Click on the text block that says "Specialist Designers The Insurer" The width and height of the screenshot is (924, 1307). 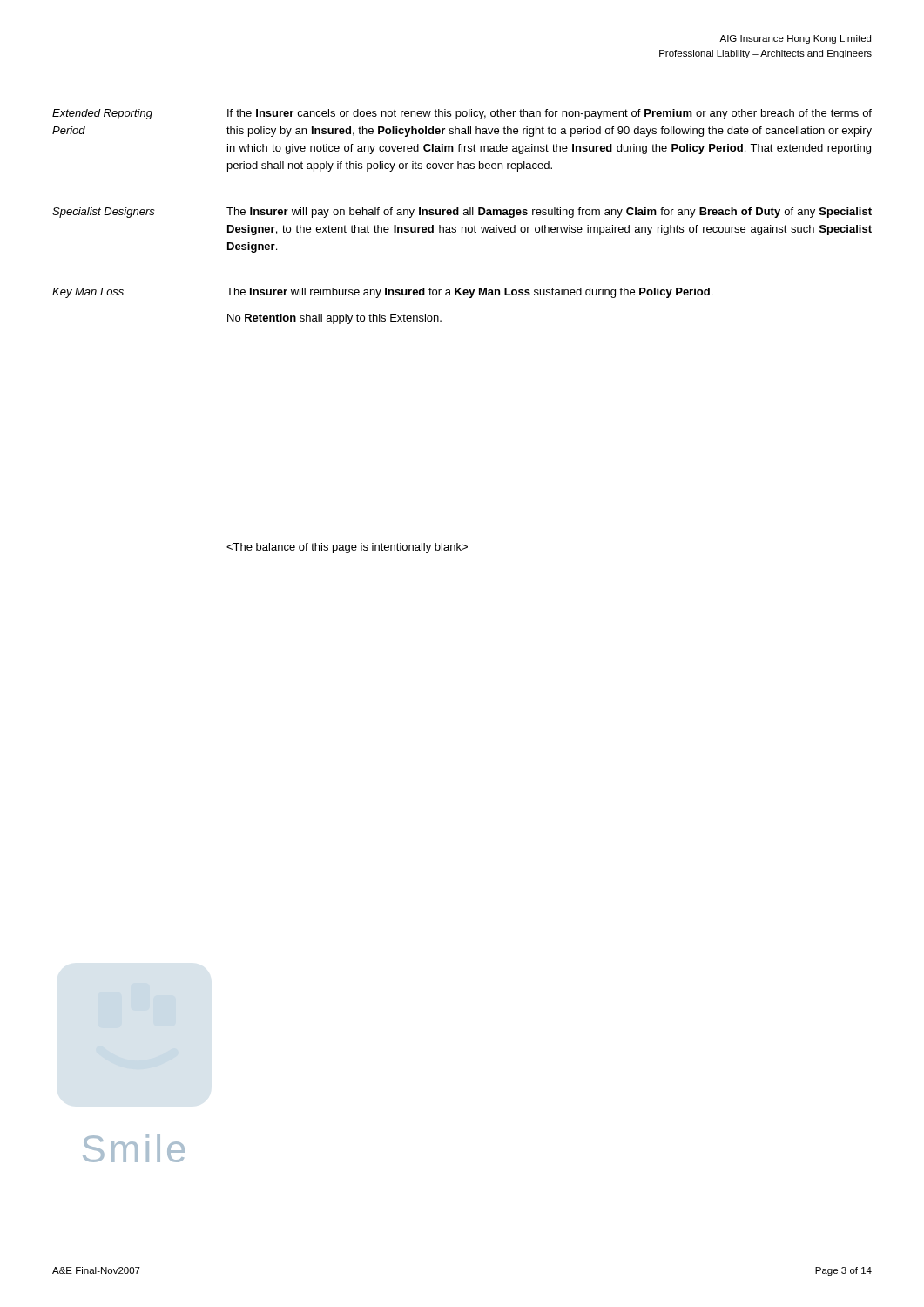(462, 229)
